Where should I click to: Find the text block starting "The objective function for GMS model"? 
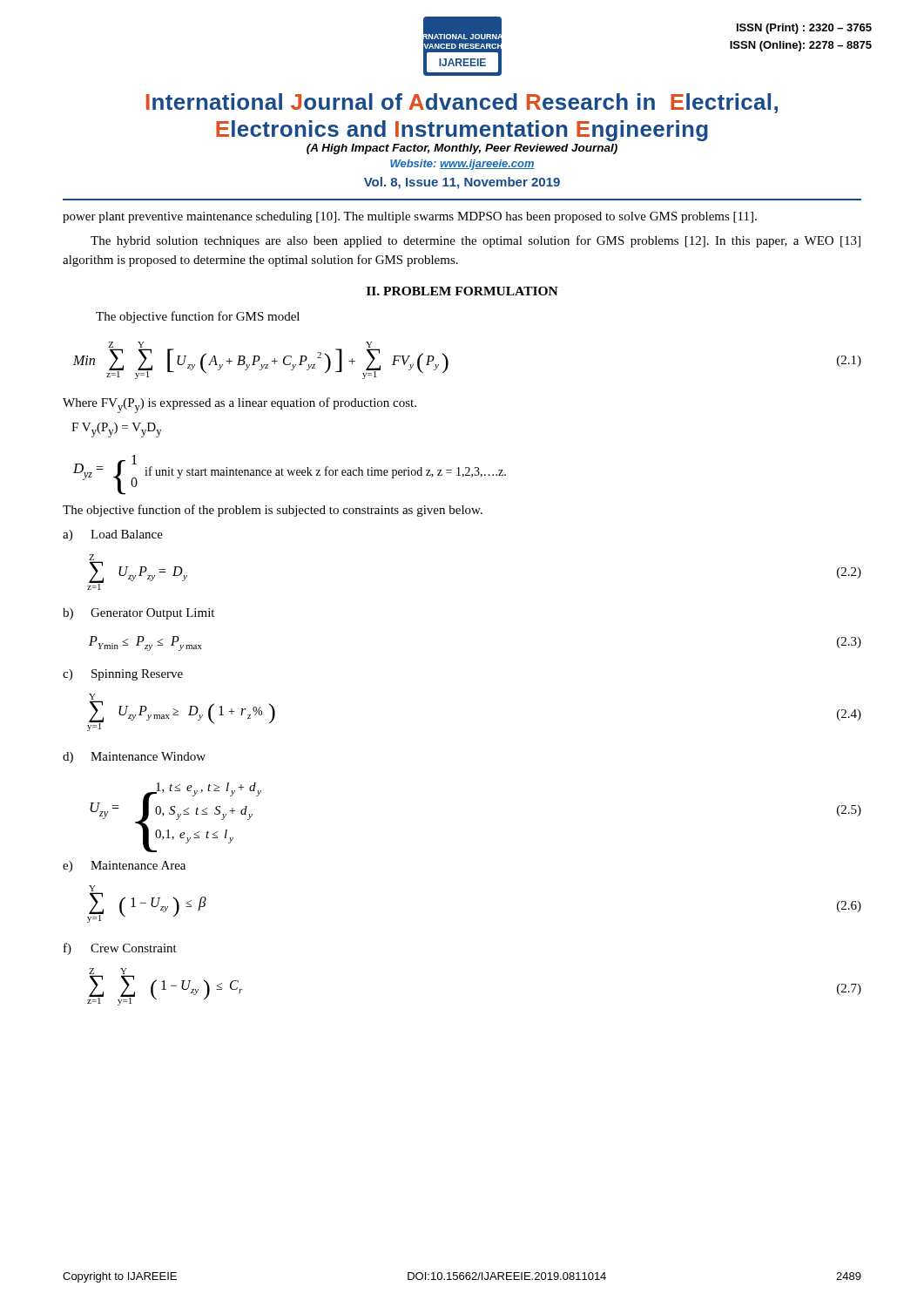pos(198,316)
